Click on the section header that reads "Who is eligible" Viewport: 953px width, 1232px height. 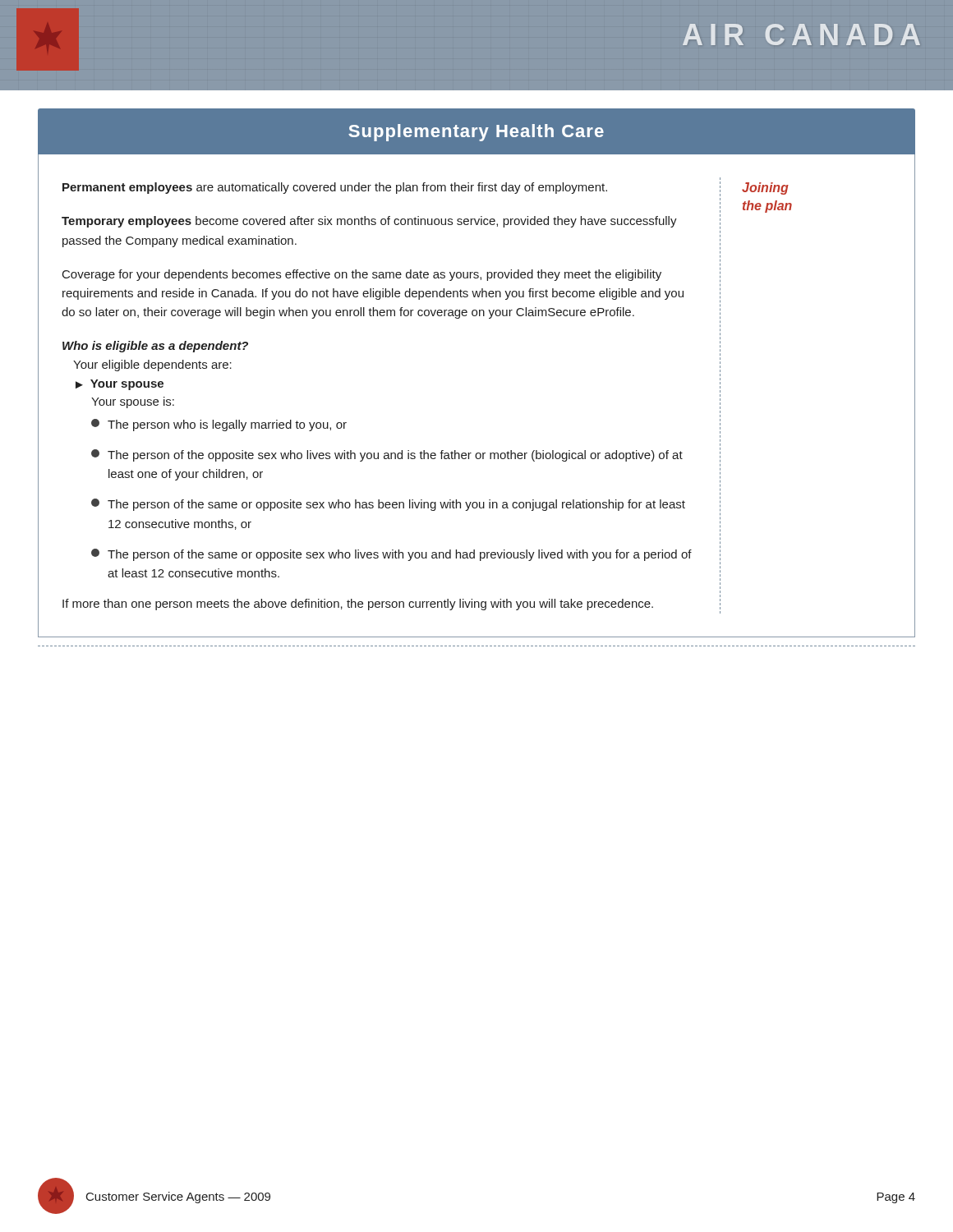coord(155,345)
